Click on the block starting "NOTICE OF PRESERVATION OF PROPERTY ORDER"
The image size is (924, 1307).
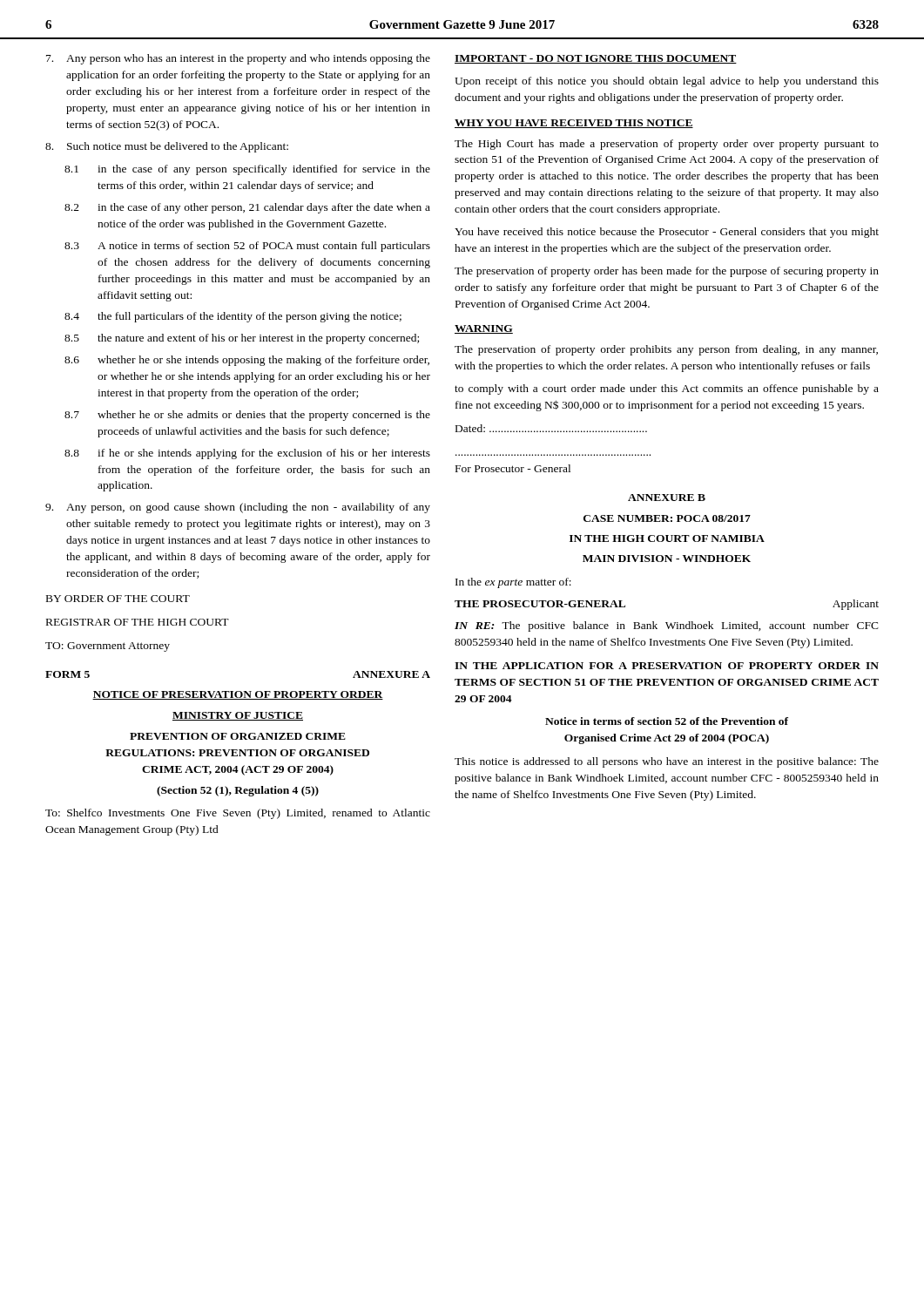238,694
